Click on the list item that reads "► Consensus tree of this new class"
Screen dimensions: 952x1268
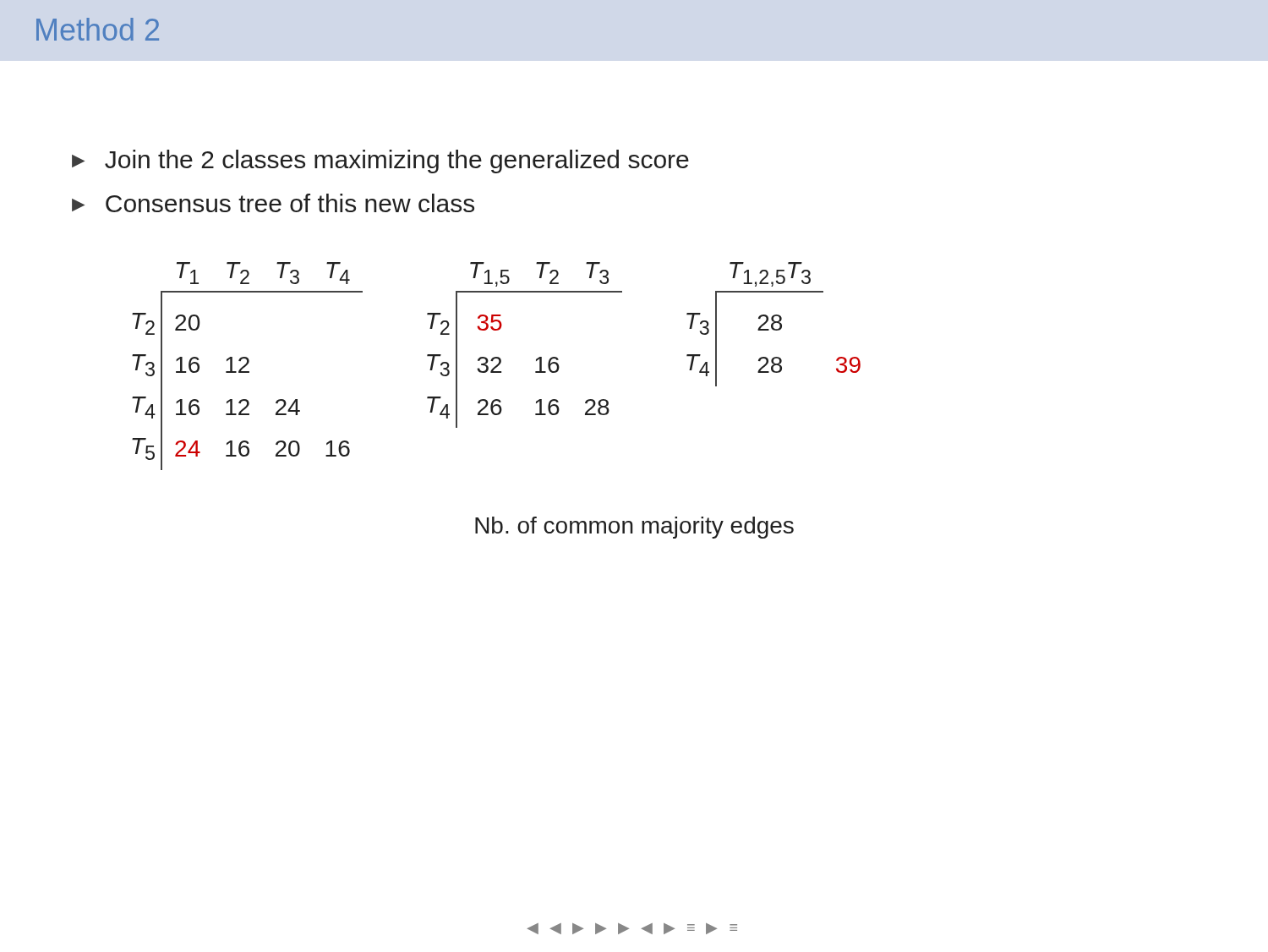pos(271,204)
